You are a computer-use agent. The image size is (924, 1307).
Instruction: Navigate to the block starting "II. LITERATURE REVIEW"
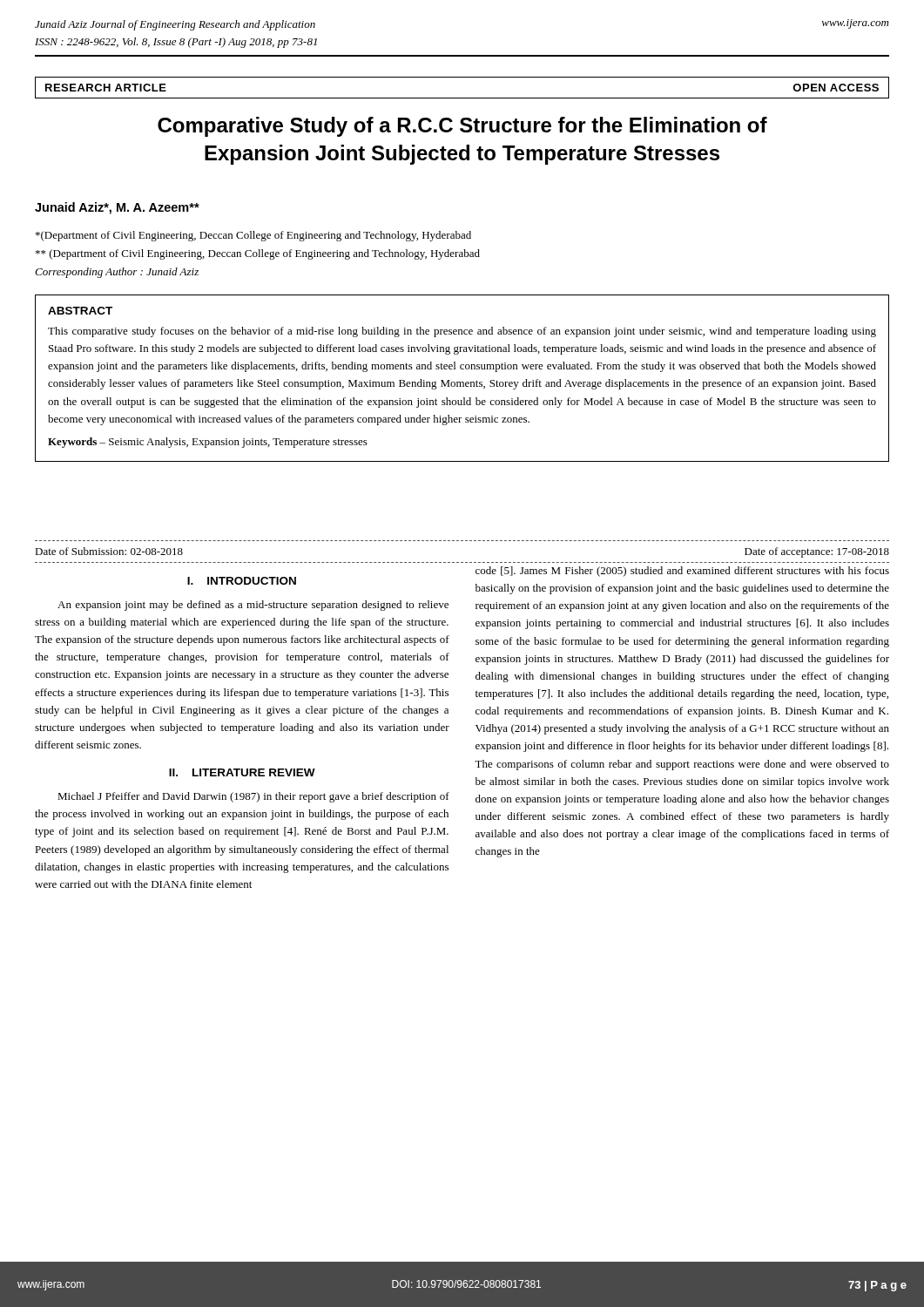pyautogui.click(x=242, y=773)
